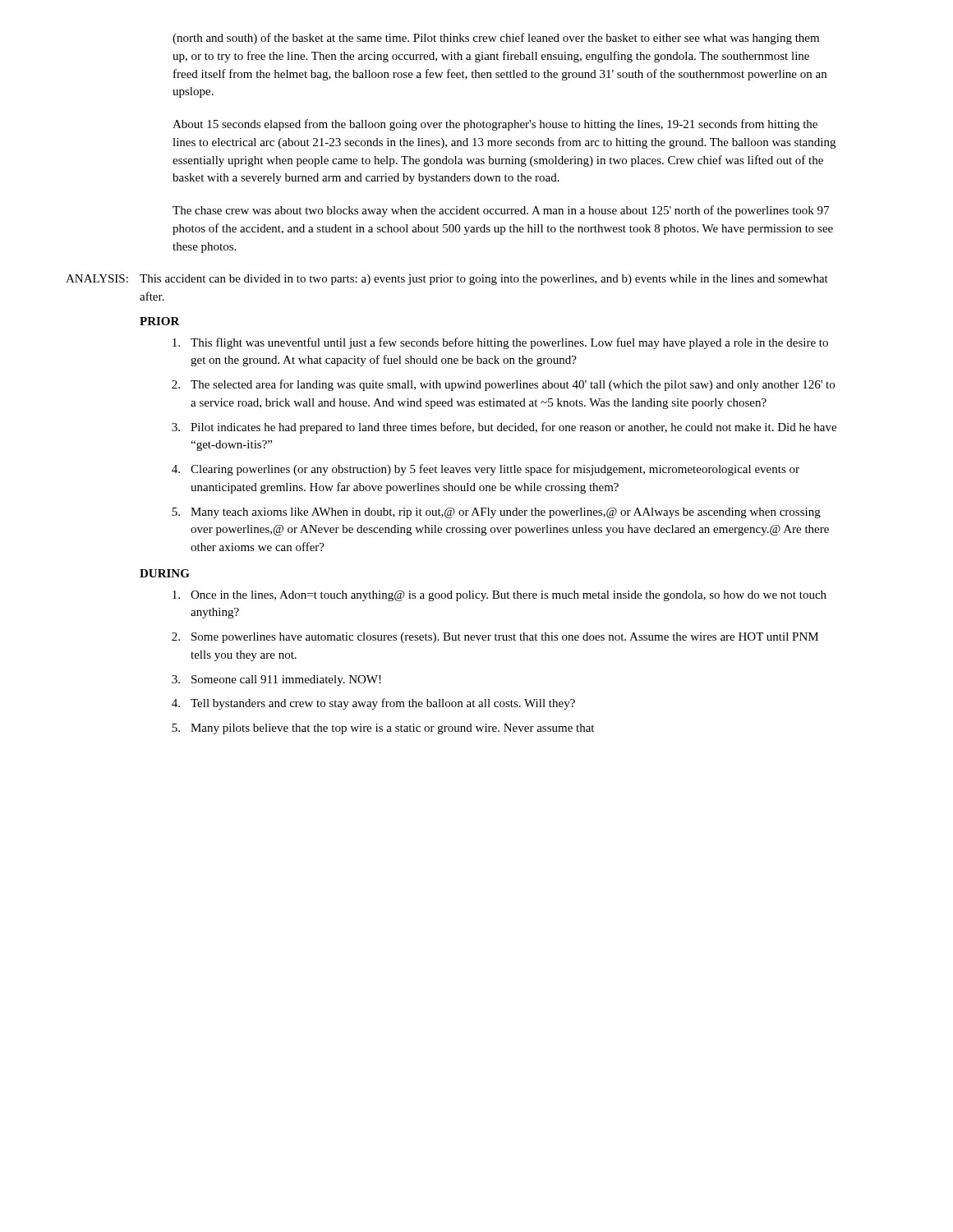This screenshot has width=953, height=1232.
Task: Navigate to the element starting "3. Pilot indicates he"
Action: click(489, 436)
